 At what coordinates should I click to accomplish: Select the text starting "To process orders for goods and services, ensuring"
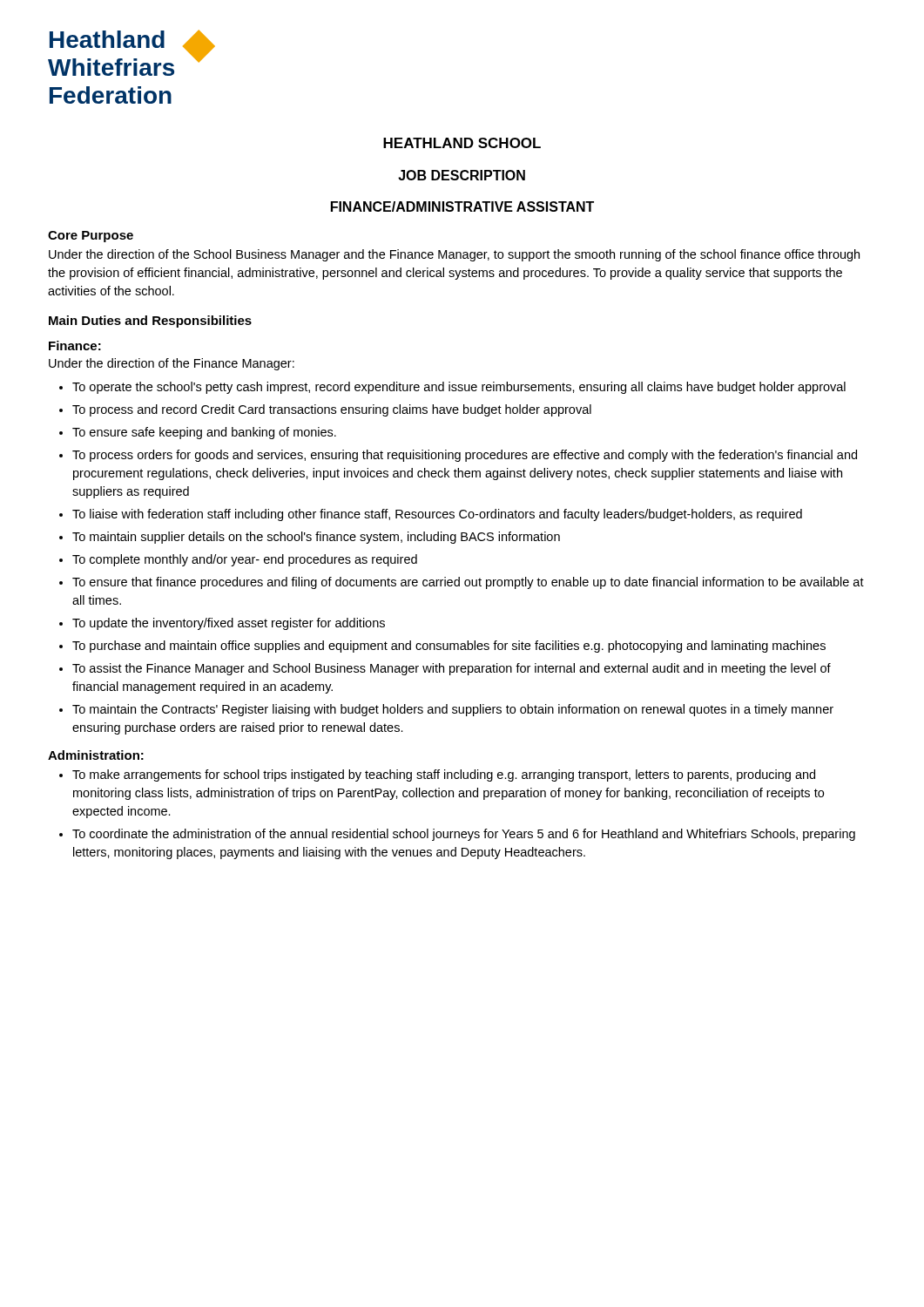coord(465,473)
